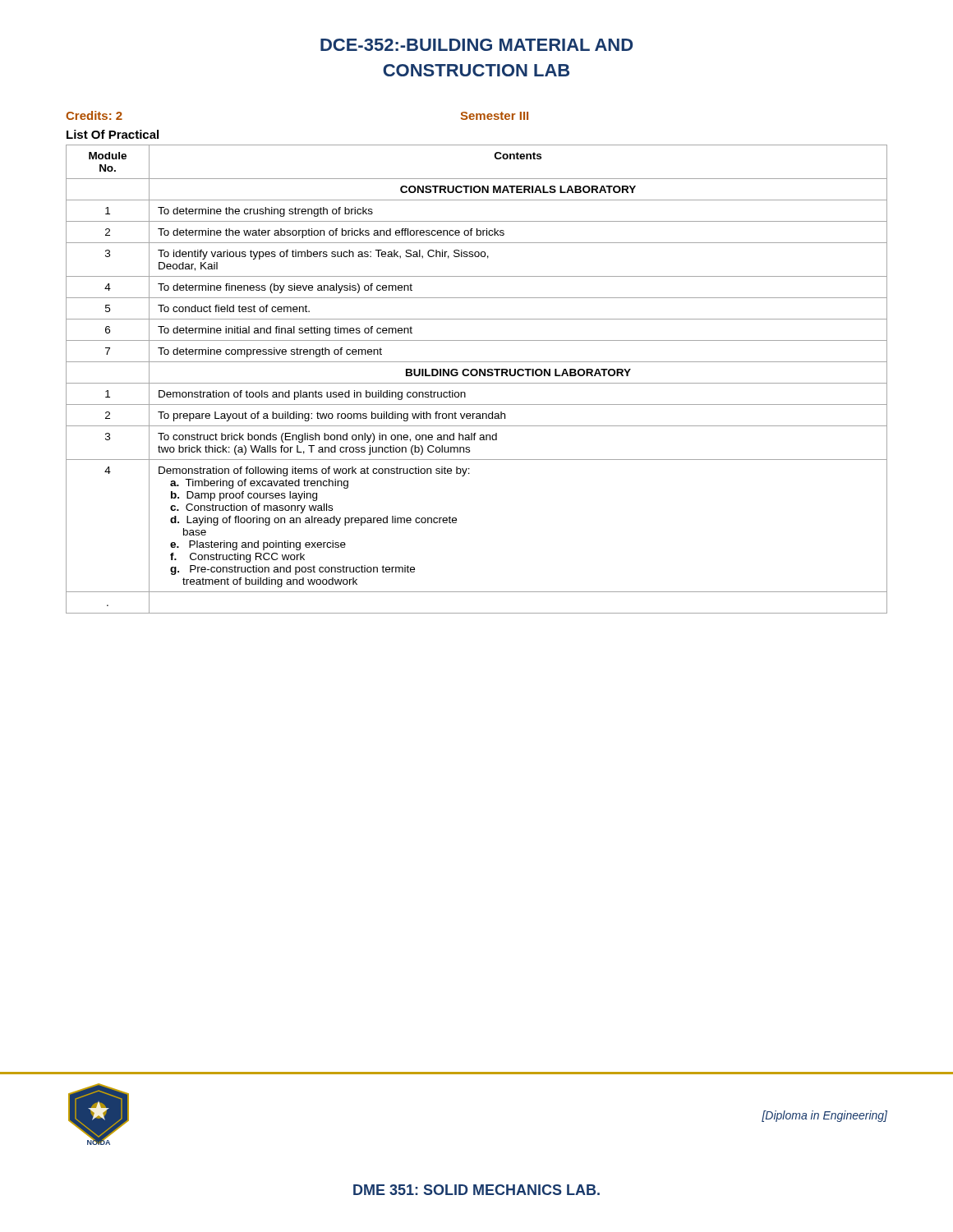Click on the table containing "To determine compressive"

coord(476,379)
